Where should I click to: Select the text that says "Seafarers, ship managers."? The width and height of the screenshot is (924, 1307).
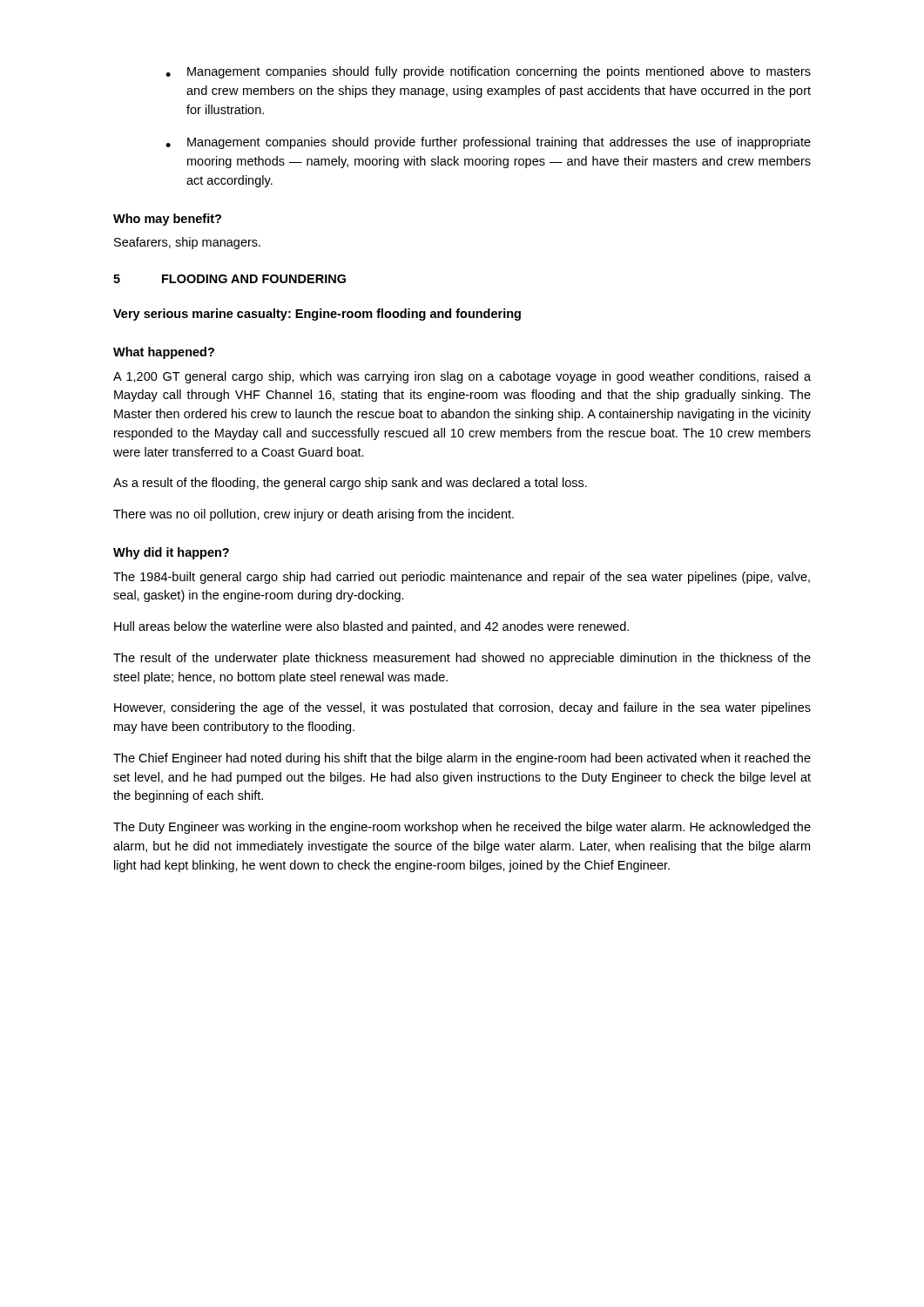(187, 242)
